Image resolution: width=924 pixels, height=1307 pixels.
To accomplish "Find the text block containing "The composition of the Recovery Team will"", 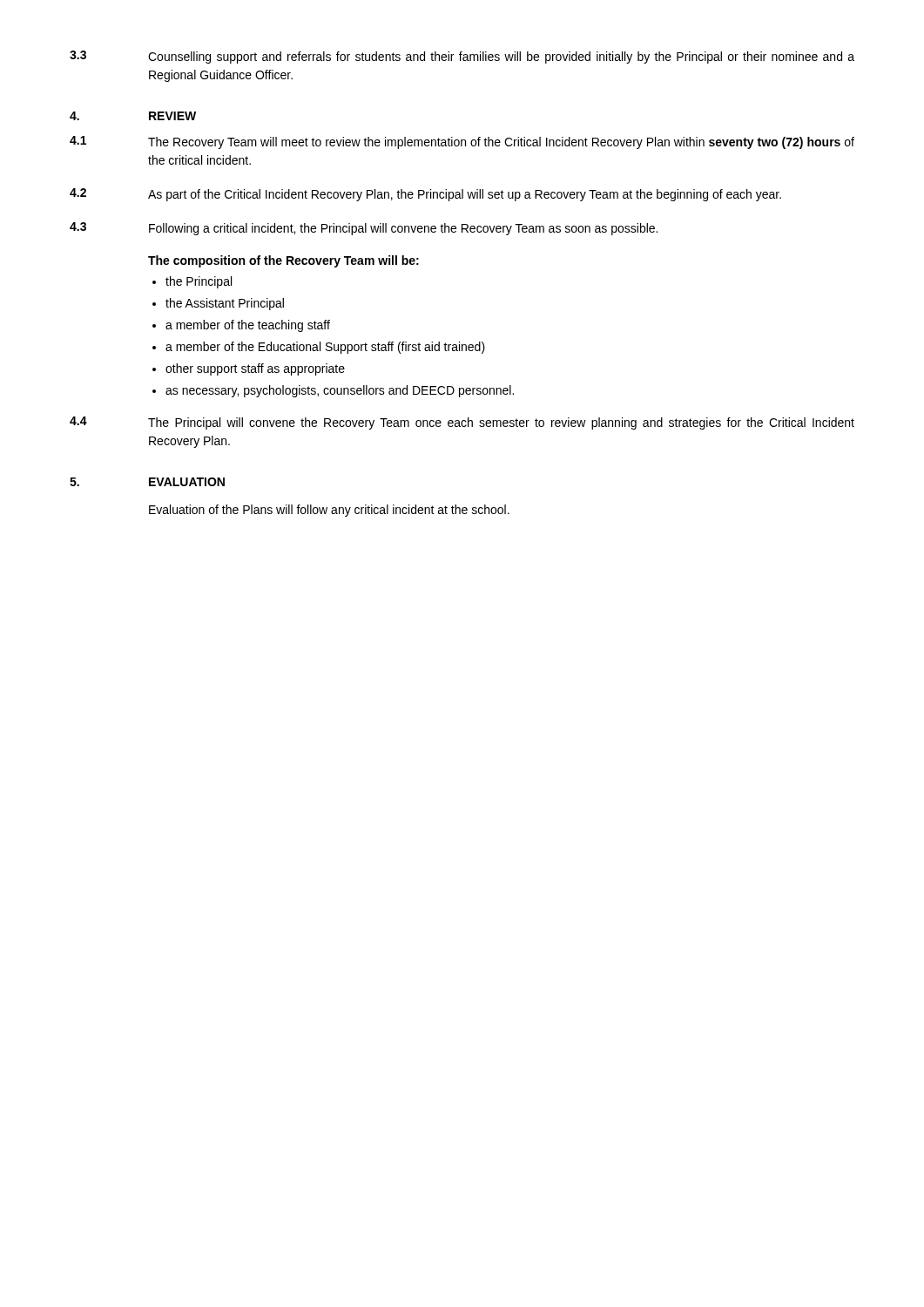I will (x=284, y=261).
